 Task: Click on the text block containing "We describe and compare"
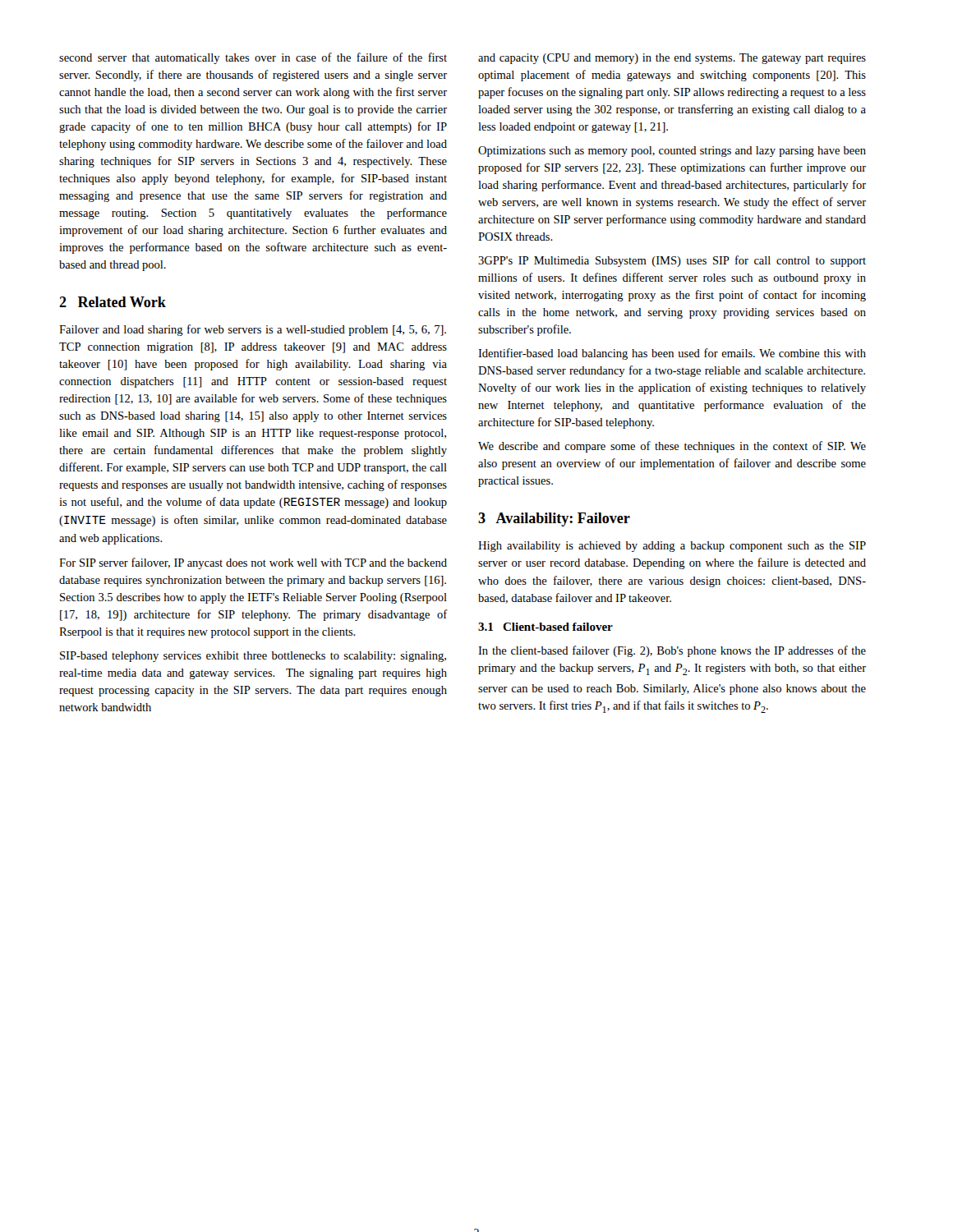pyautogui.click(x=672, y=464)
